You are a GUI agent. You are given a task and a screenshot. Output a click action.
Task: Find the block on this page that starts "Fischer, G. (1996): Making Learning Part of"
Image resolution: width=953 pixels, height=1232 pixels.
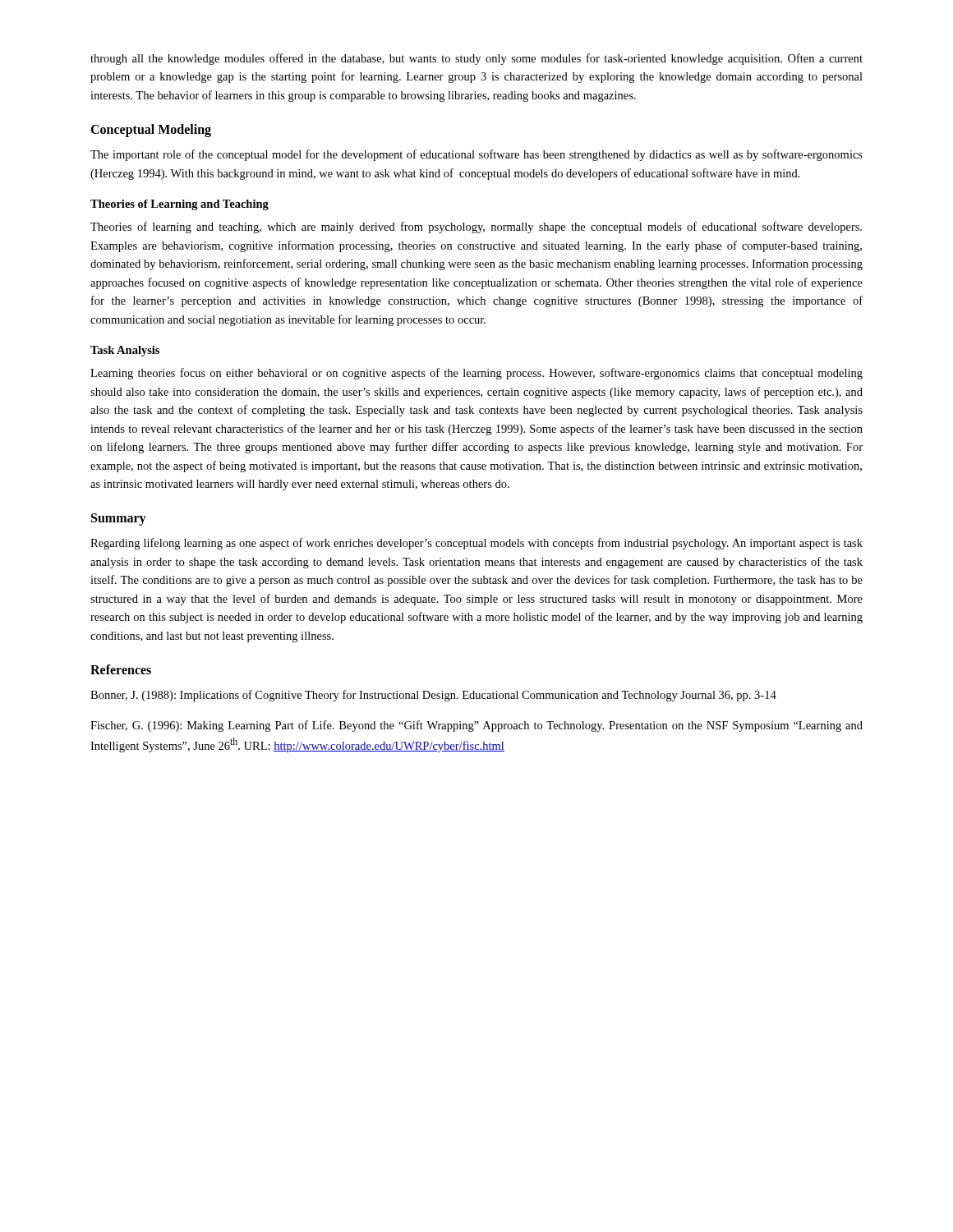[x=476, y=735]
